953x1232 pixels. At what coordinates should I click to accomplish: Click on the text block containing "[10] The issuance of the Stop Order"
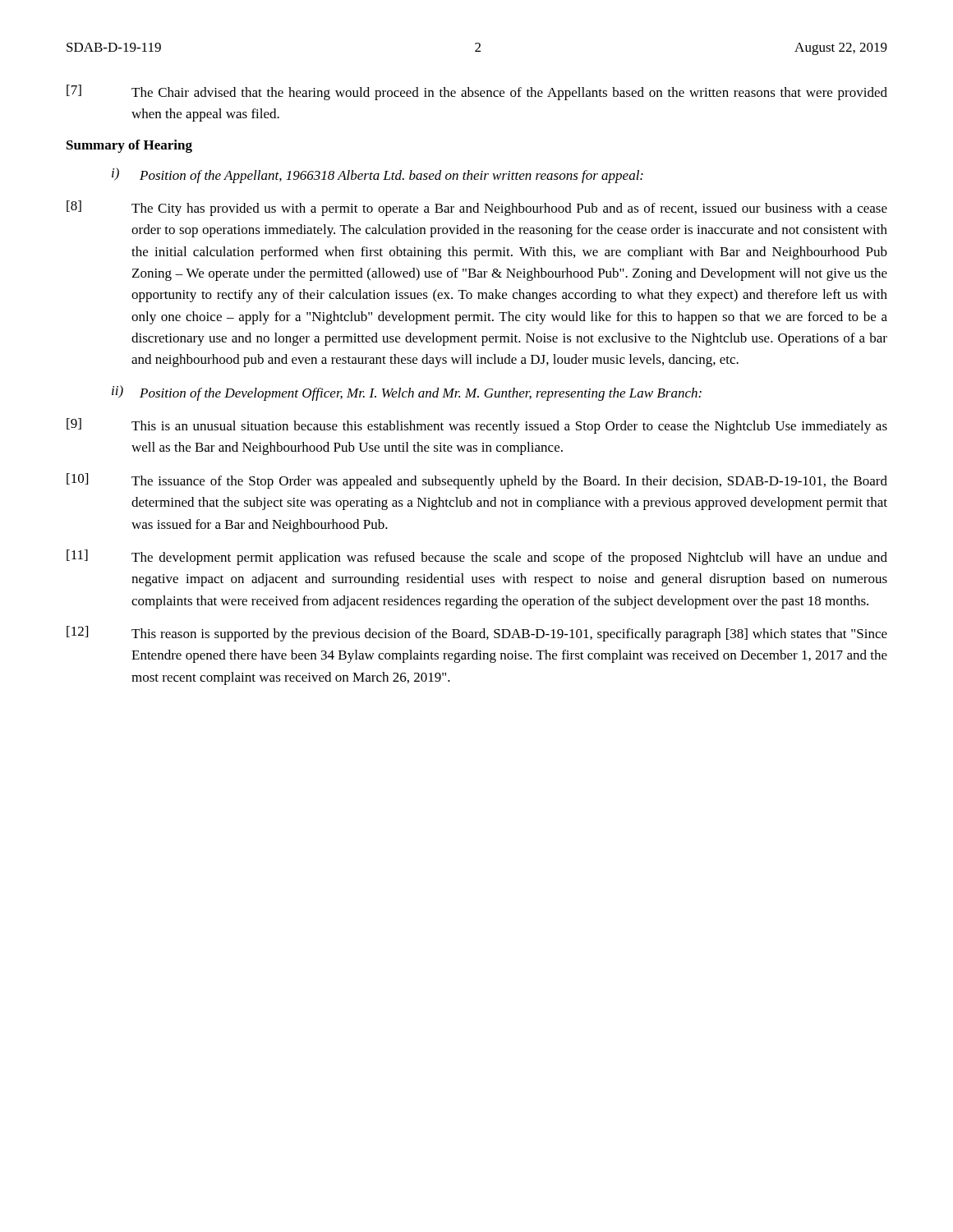point(476,503)
